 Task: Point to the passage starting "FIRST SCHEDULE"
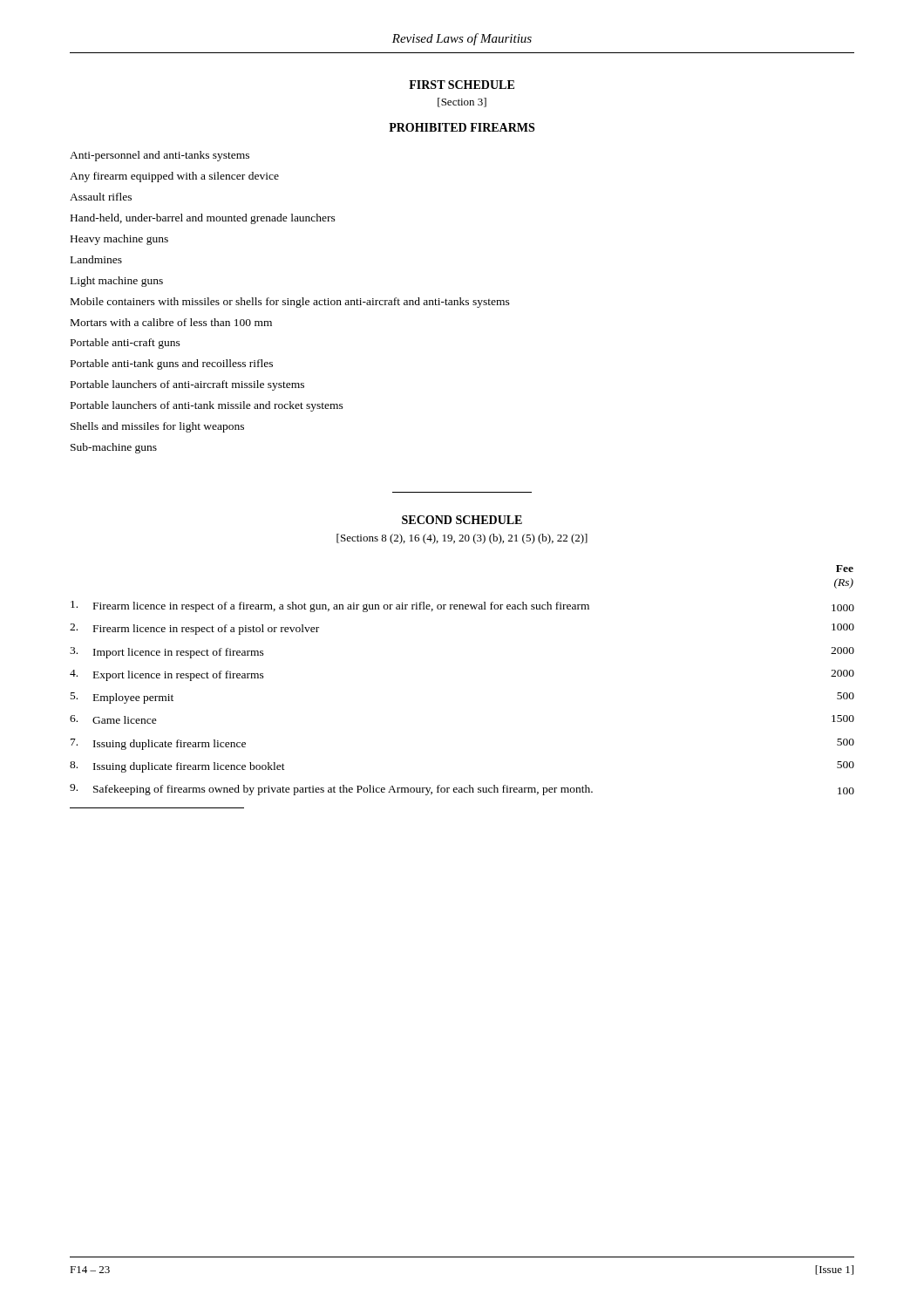point(462,85)
